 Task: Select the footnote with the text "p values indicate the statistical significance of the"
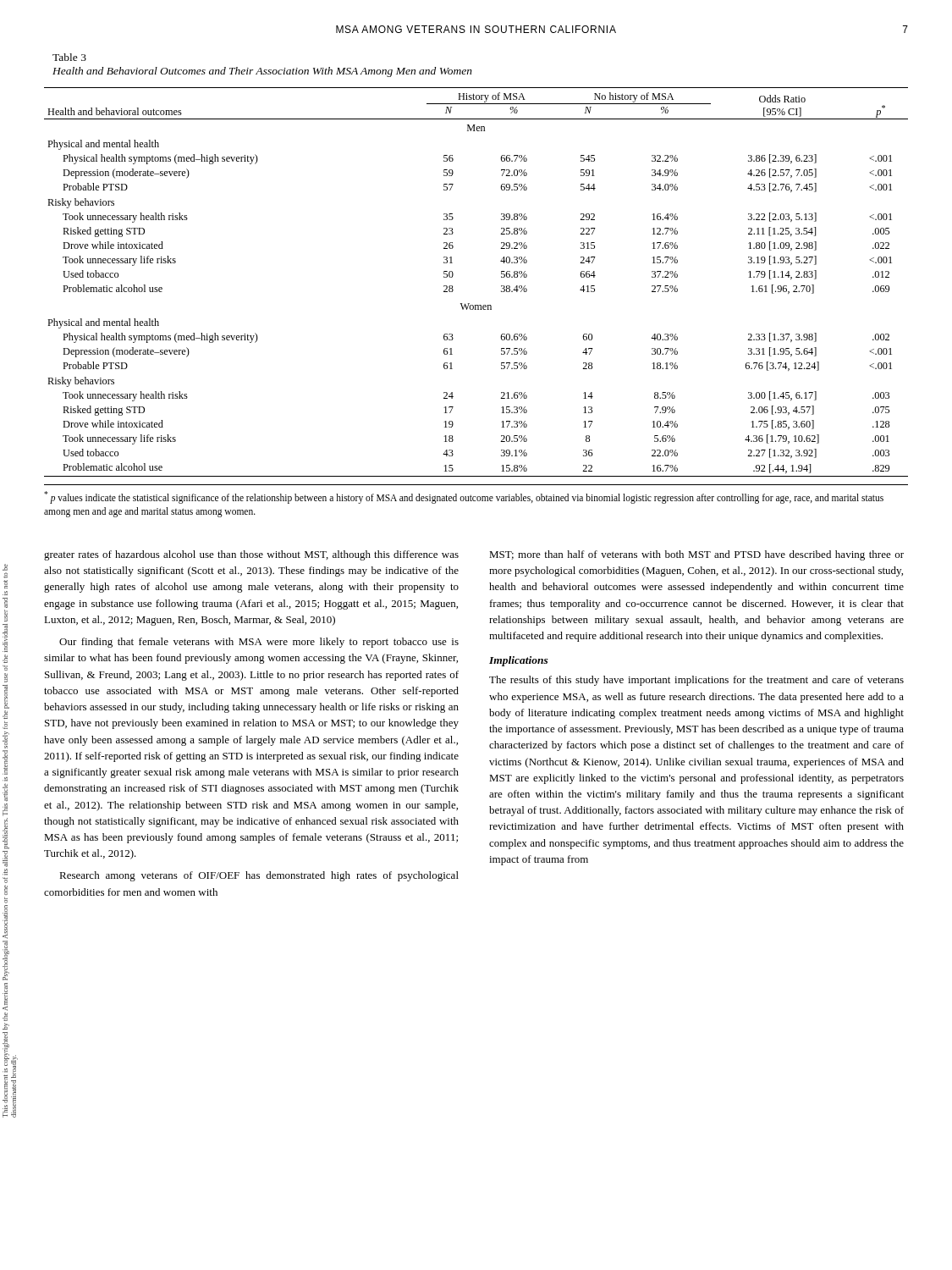(464, 503)
